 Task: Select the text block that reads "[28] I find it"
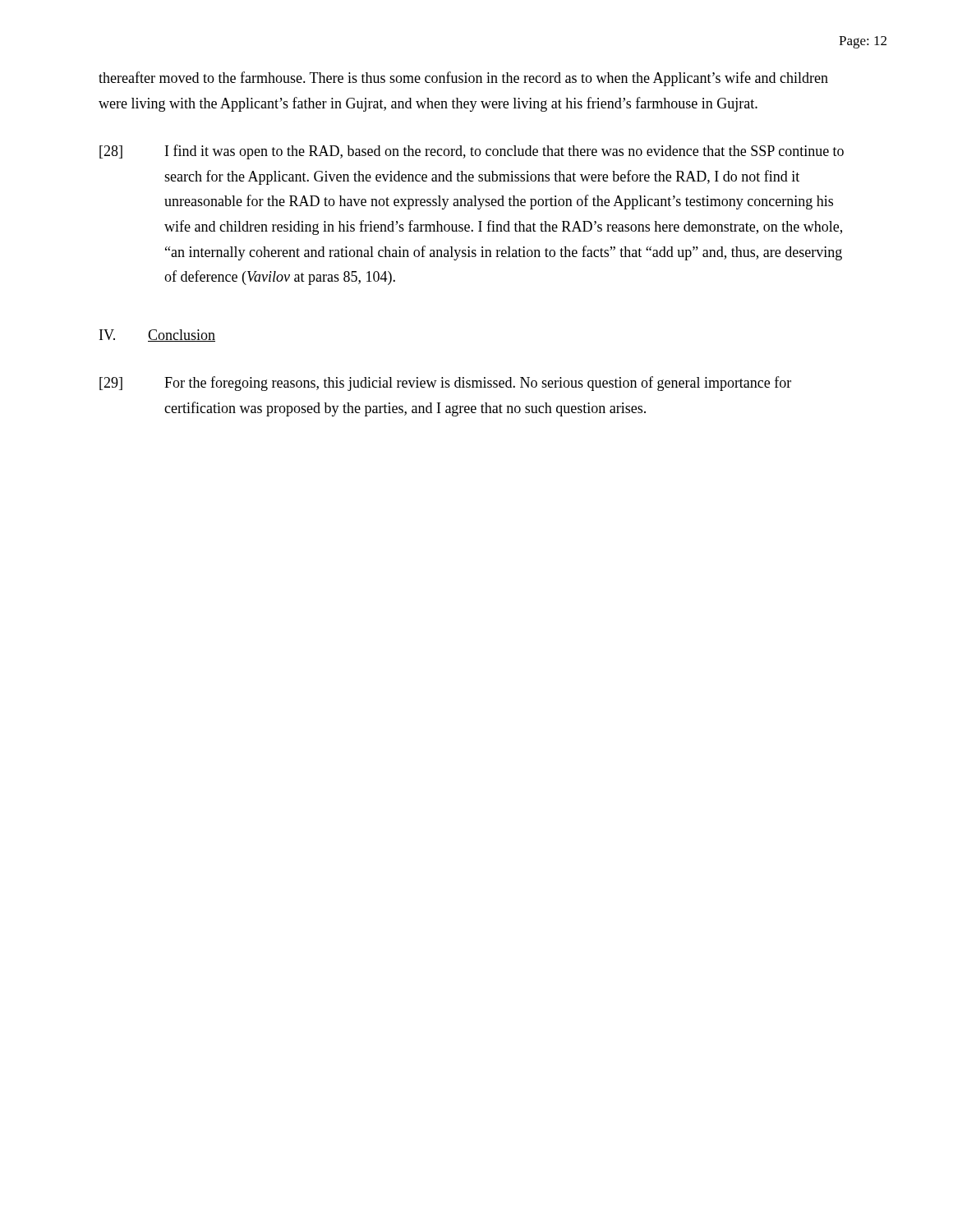point(476,214)
